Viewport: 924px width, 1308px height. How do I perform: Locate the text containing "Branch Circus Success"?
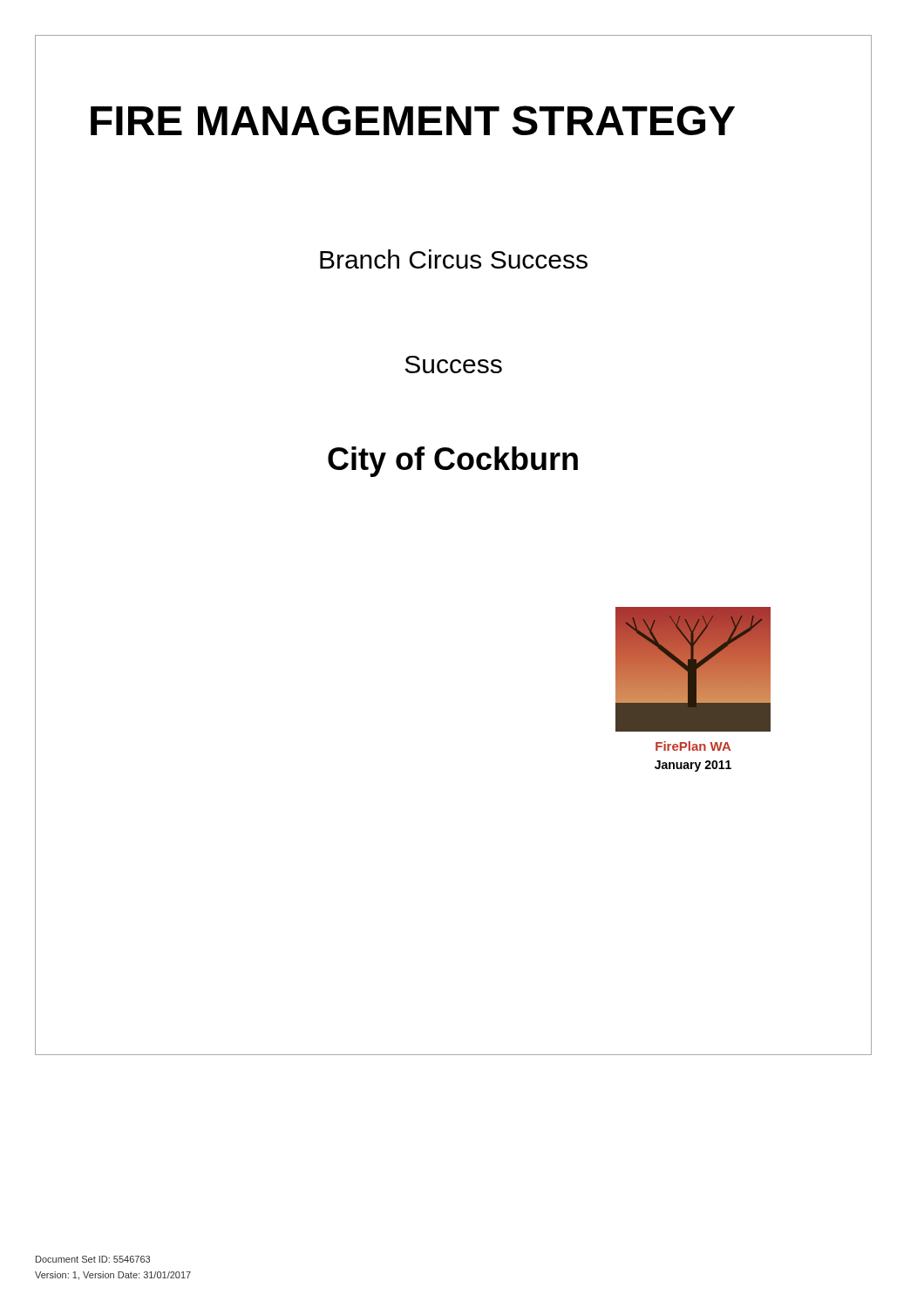(x=453, y=259)
